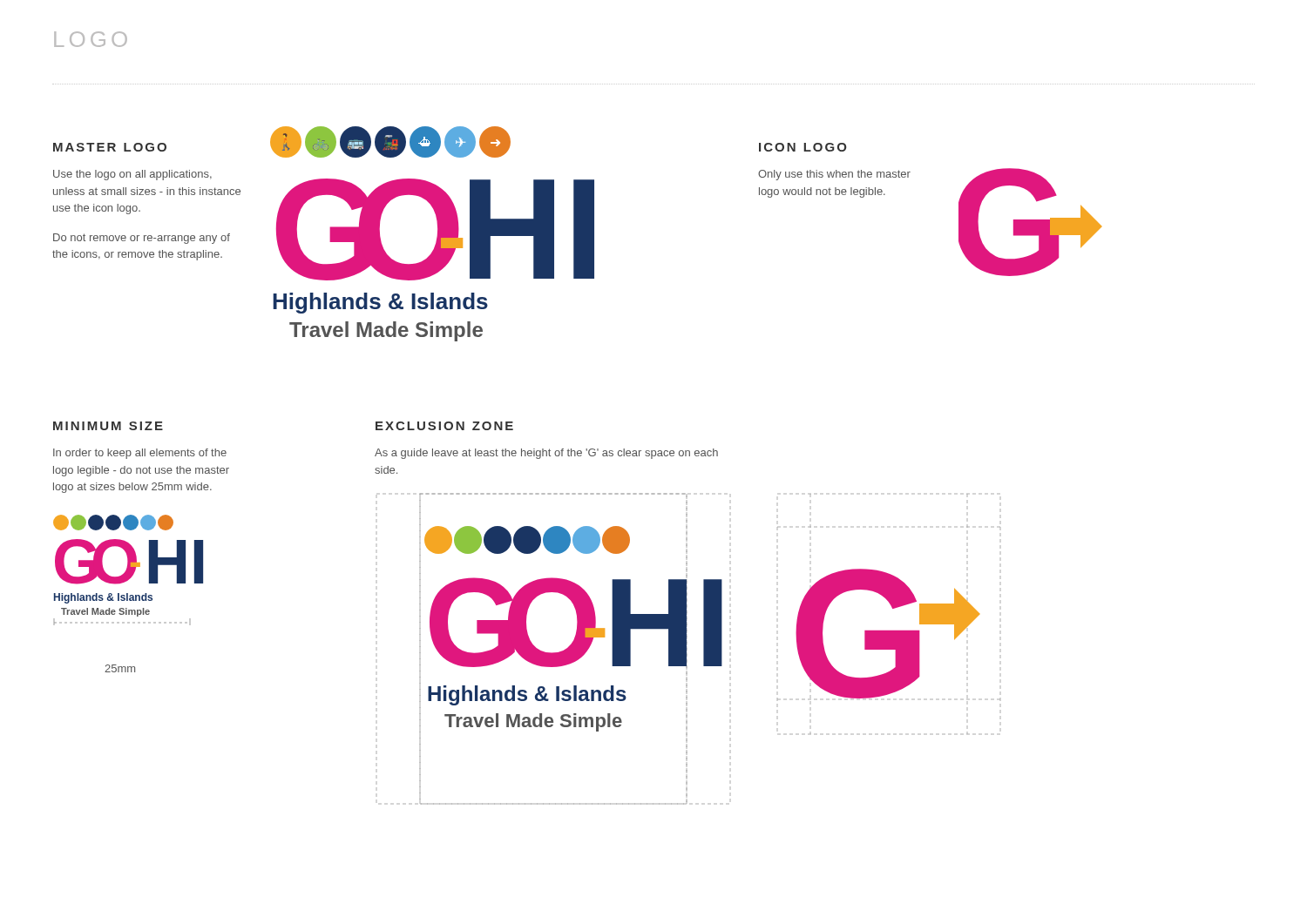Image resolution: width=1307 pixels, height=924 pixels.
Task: Point to the region starting "MINIMUM SIZE"
Action: click(108, 425)
